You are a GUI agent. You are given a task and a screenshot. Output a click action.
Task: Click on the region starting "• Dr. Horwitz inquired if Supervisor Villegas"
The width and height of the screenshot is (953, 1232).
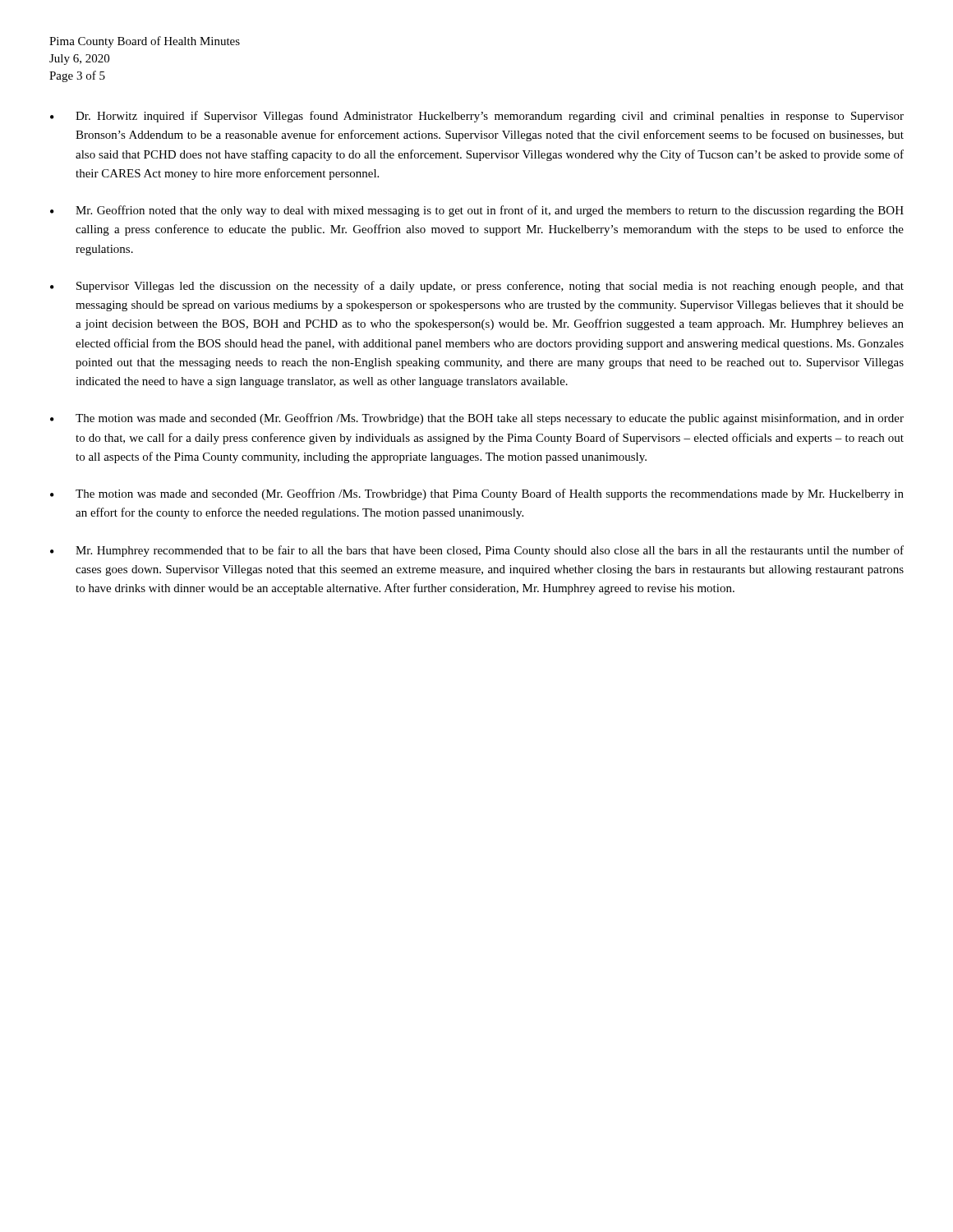tap(476, 145)
